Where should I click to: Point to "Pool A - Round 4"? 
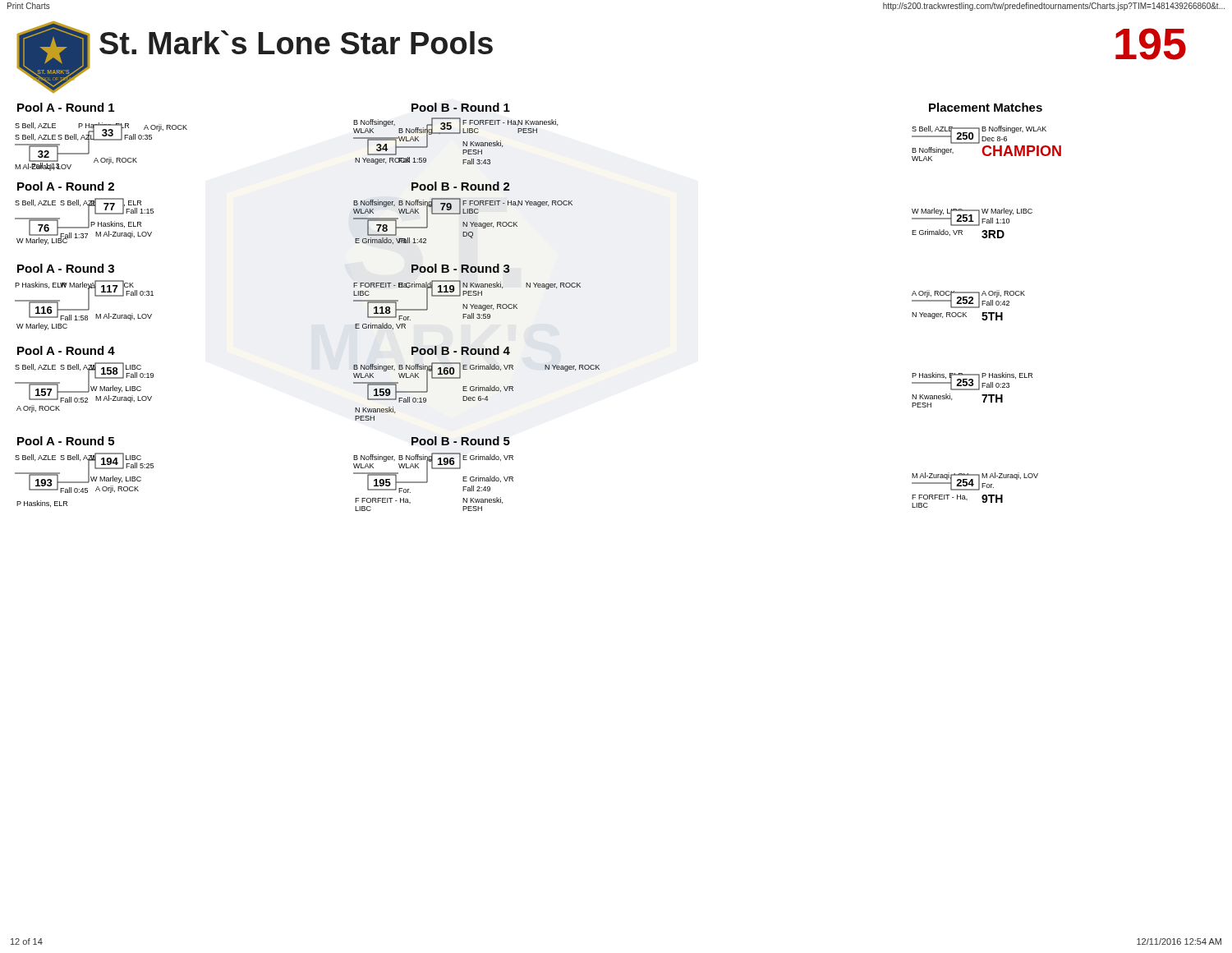point(66,350)
